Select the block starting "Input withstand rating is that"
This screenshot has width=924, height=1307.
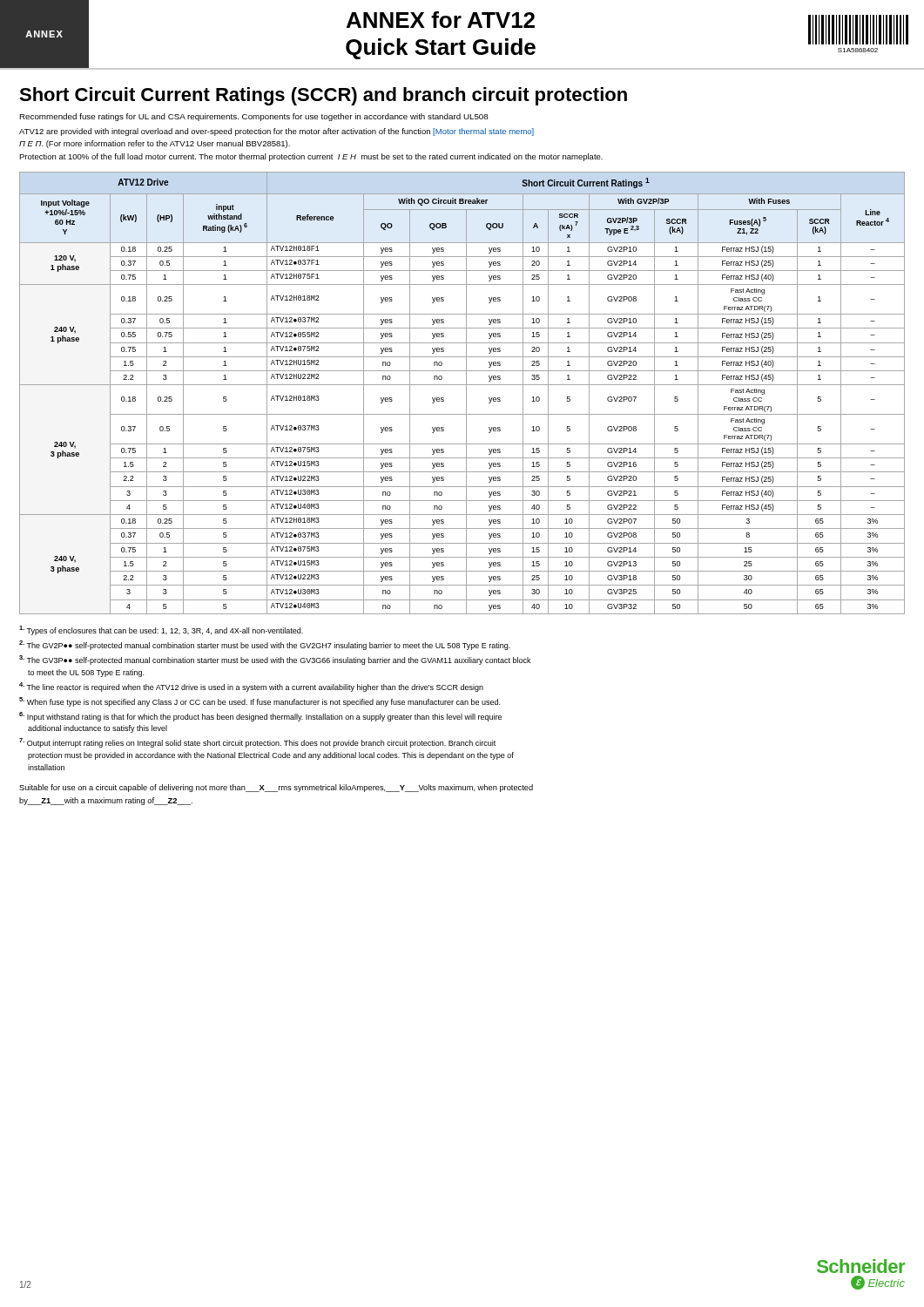[261, 721]
